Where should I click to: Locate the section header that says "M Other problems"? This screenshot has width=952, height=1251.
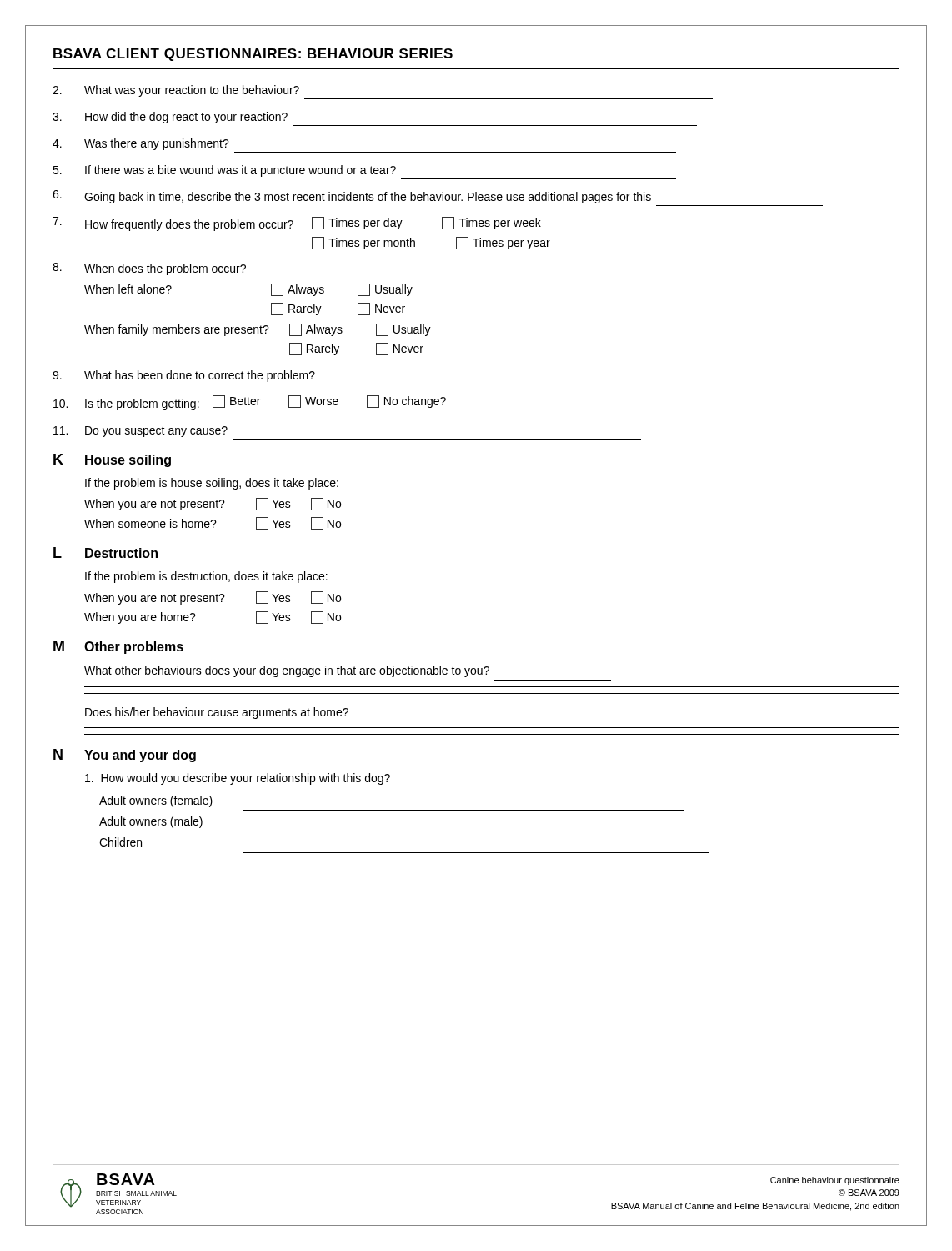coord(118,647)
